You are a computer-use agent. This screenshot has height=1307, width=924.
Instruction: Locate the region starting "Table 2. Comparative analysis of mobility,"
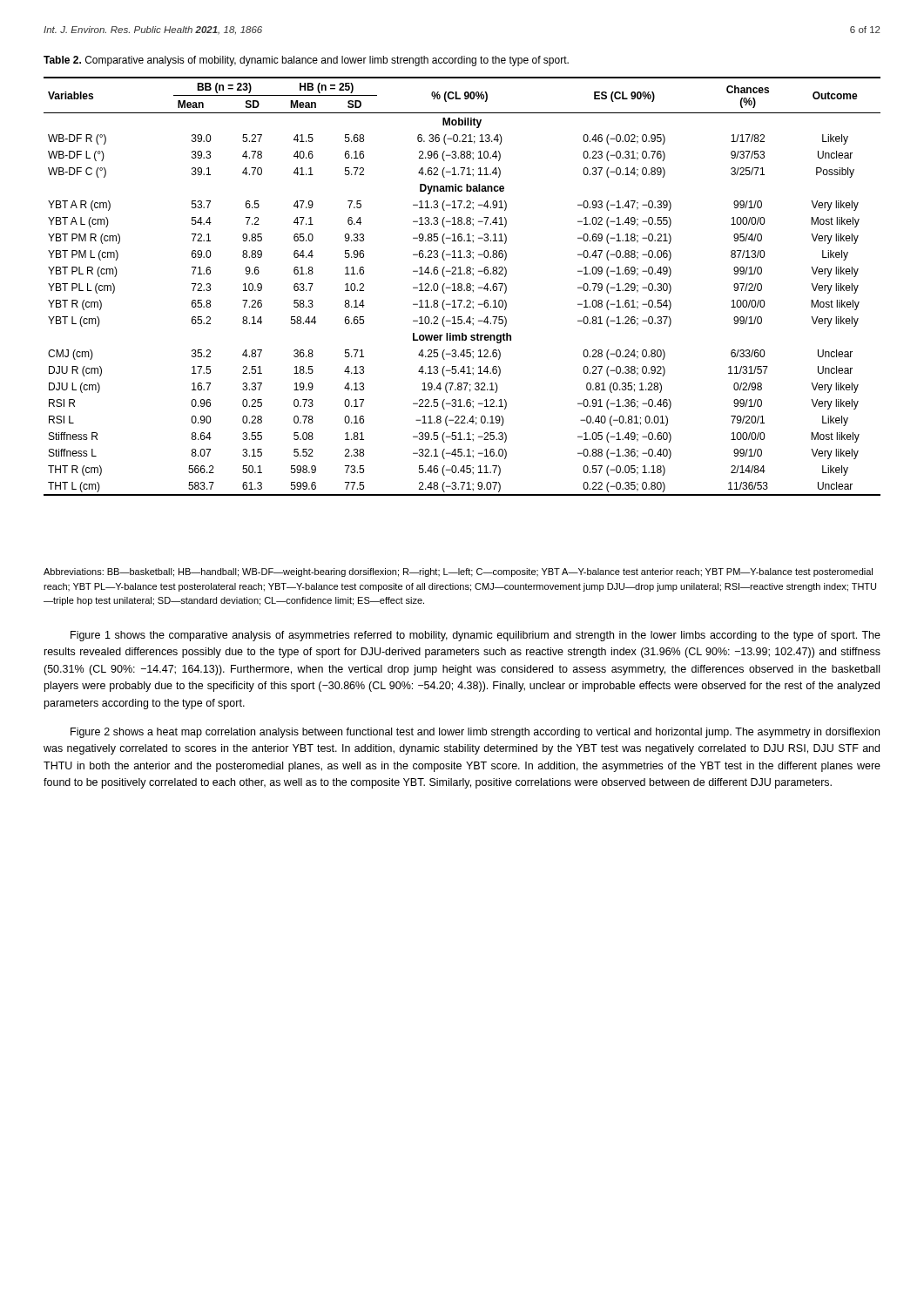pyautogui.click(x=306, y=60)
